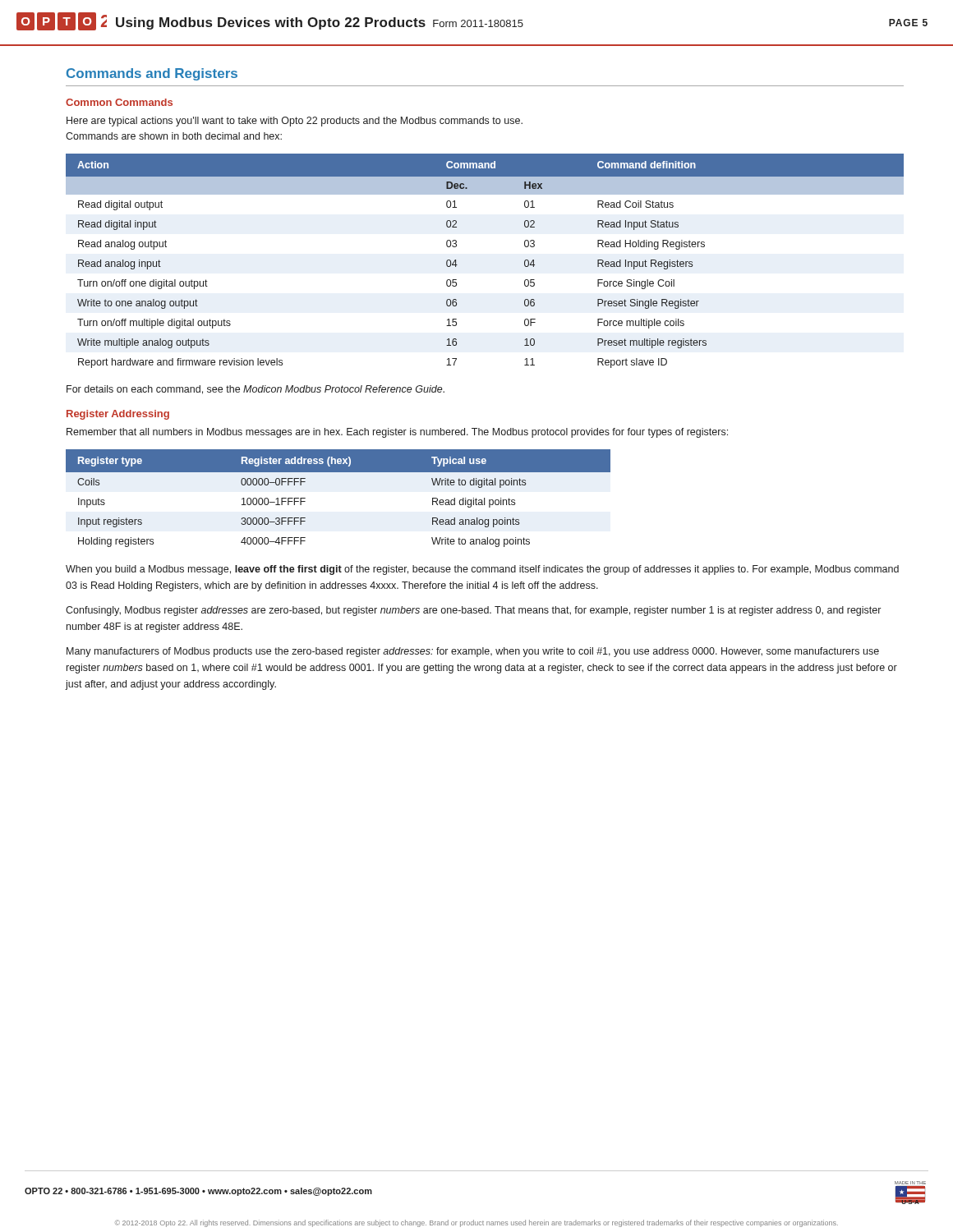The width and height of the screenshot is (953, 1232).
Task: Where is the passage that starts "For details on each command, see the"?
Action: click(x=256, y=389)
